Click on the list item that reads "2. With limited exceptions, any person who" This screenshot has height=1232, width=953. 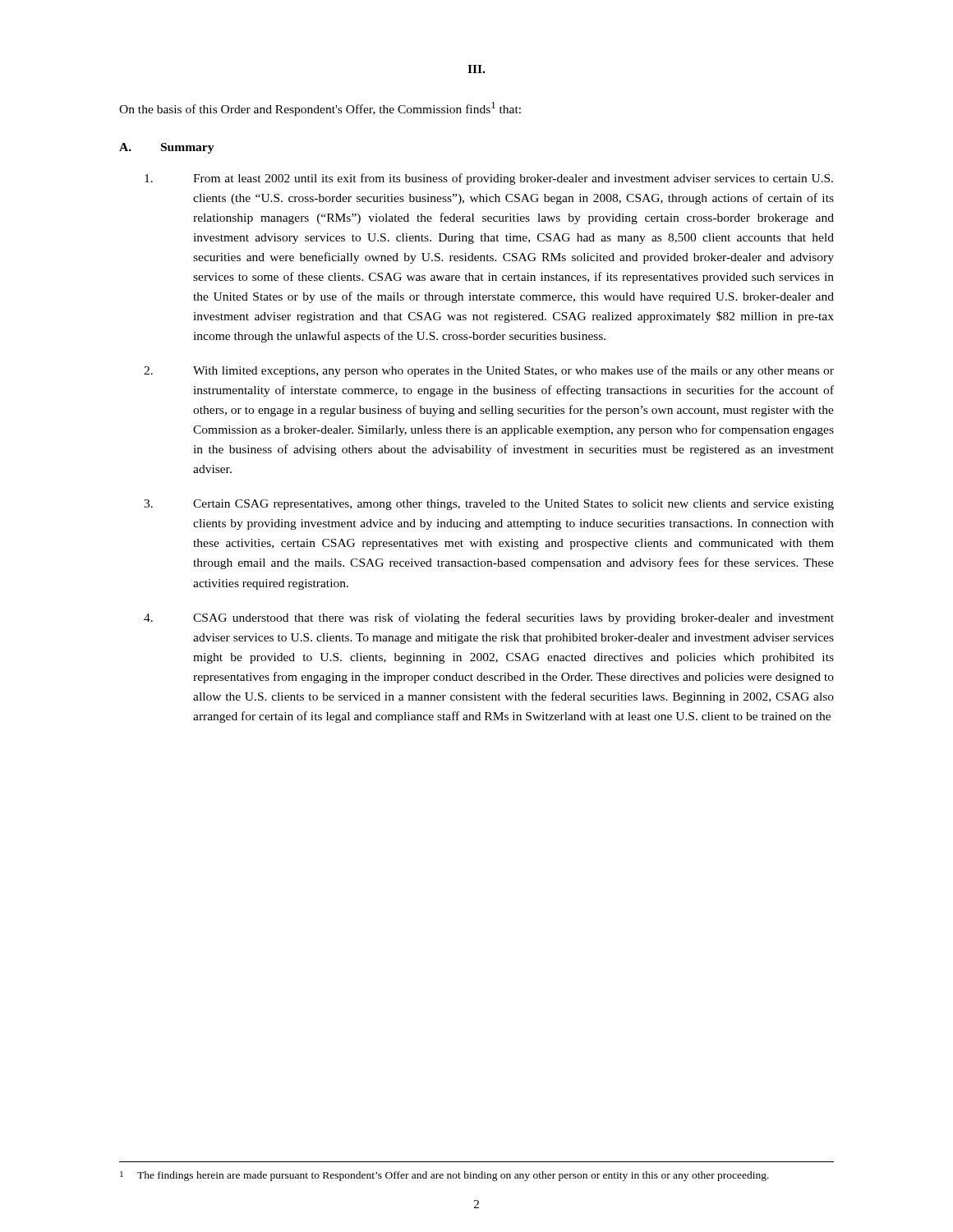point(476,420)
